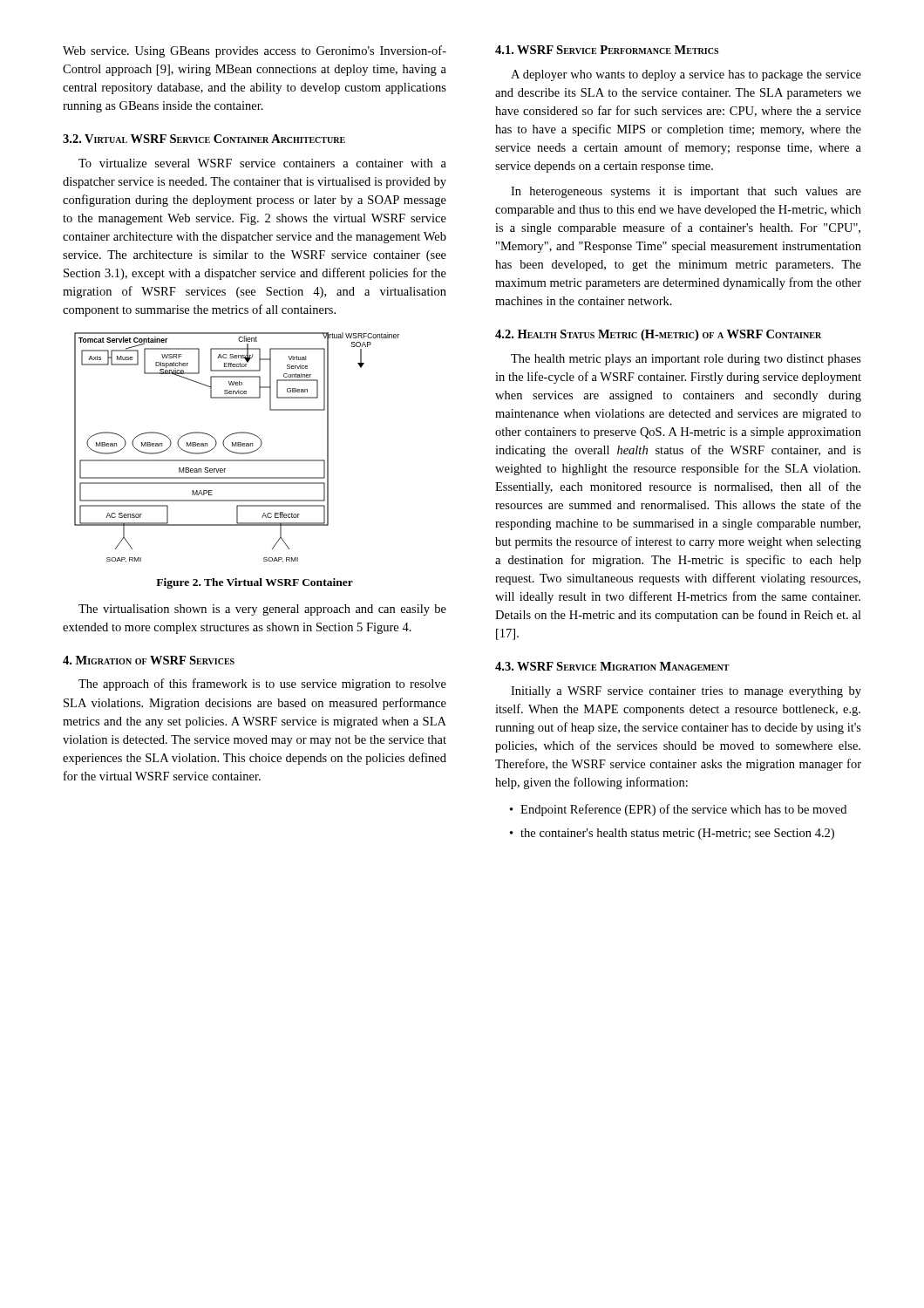Image resolution: width=924 pixels, height=1308 pixels.
Task: Locate the text block starting "Web service. Using GBeans provides access to"
Action: click(255, 78)
